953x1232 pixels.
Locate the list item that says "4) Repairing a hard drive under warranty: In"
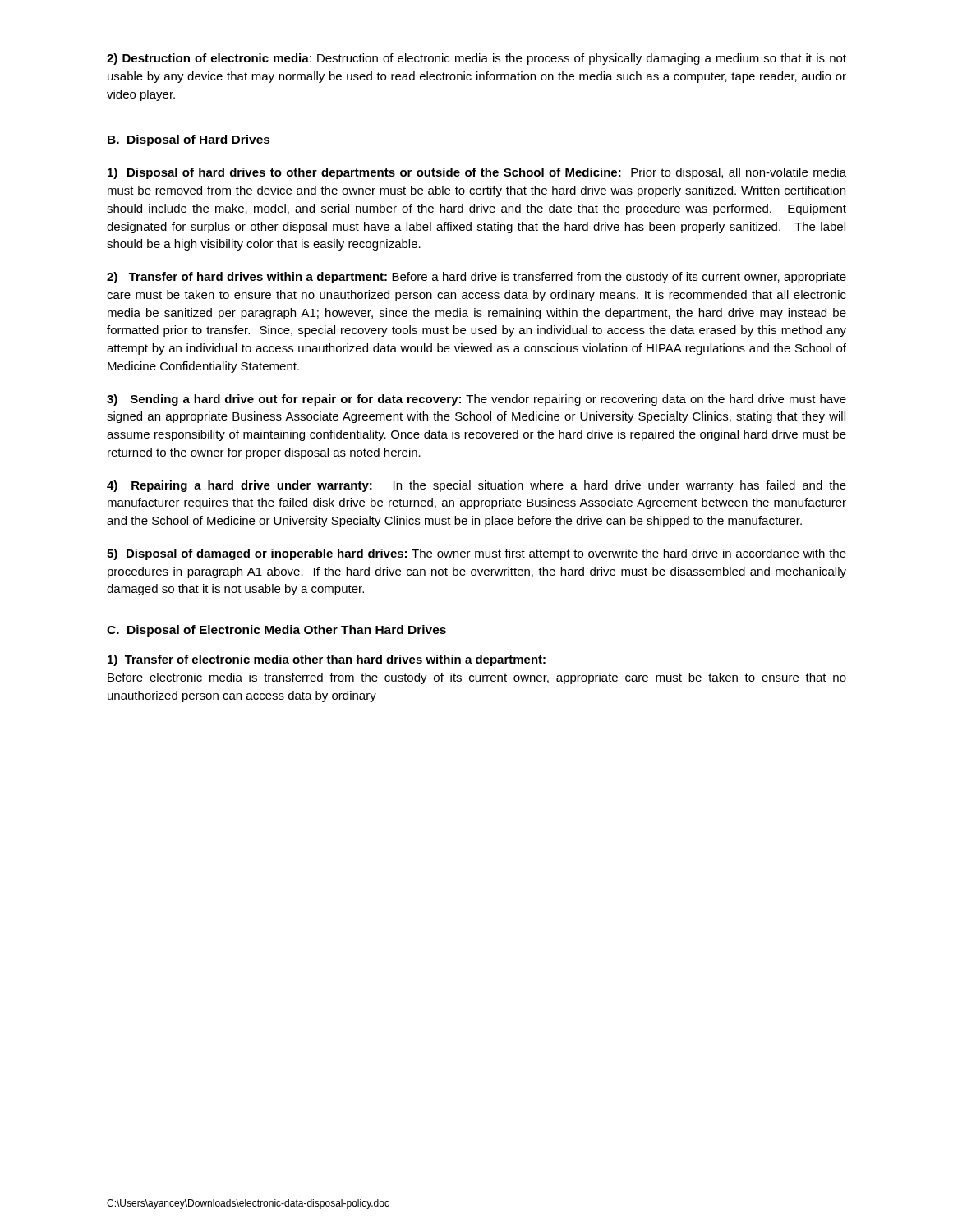point(476,502)
